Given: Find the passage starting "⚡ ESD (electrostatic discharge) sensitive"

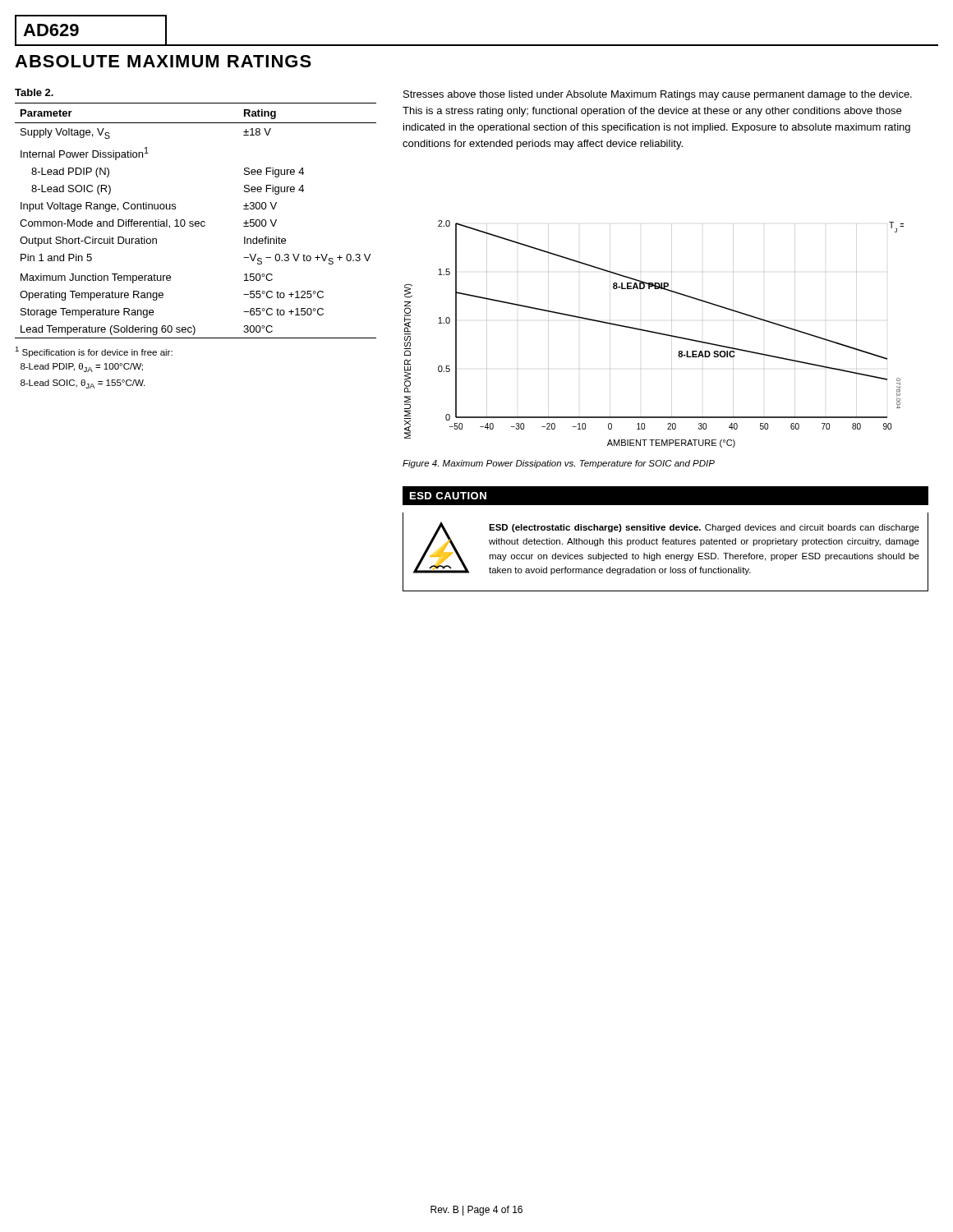Looking at the screenshot, I should 665,552.
